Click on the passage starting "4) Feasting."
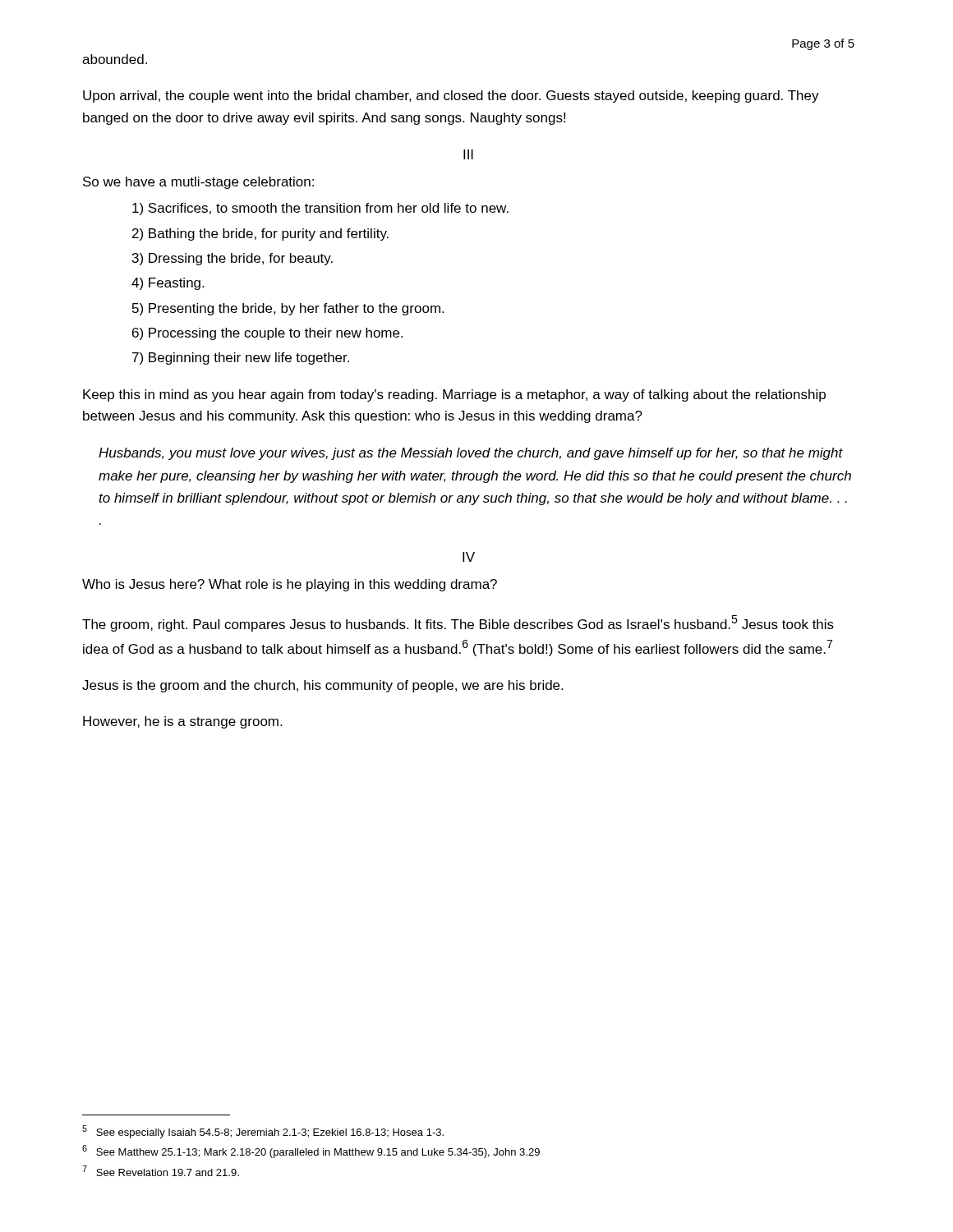The width and height of the screenshot is (953, 1232). click(168, 283)
